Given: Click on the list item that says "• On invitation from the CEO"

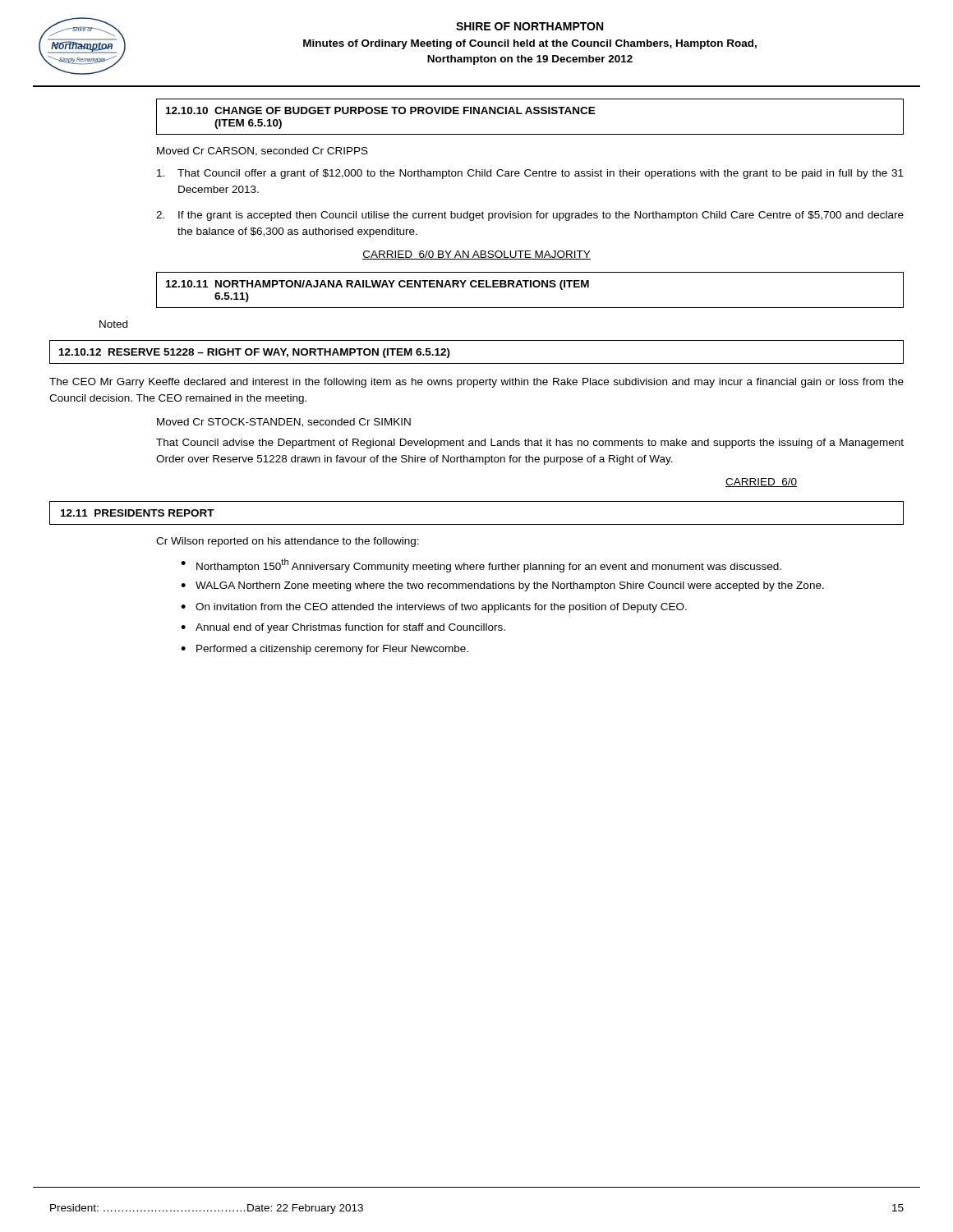Looking at the screenshot, I should pyautogui.click(x=542, y=607).
